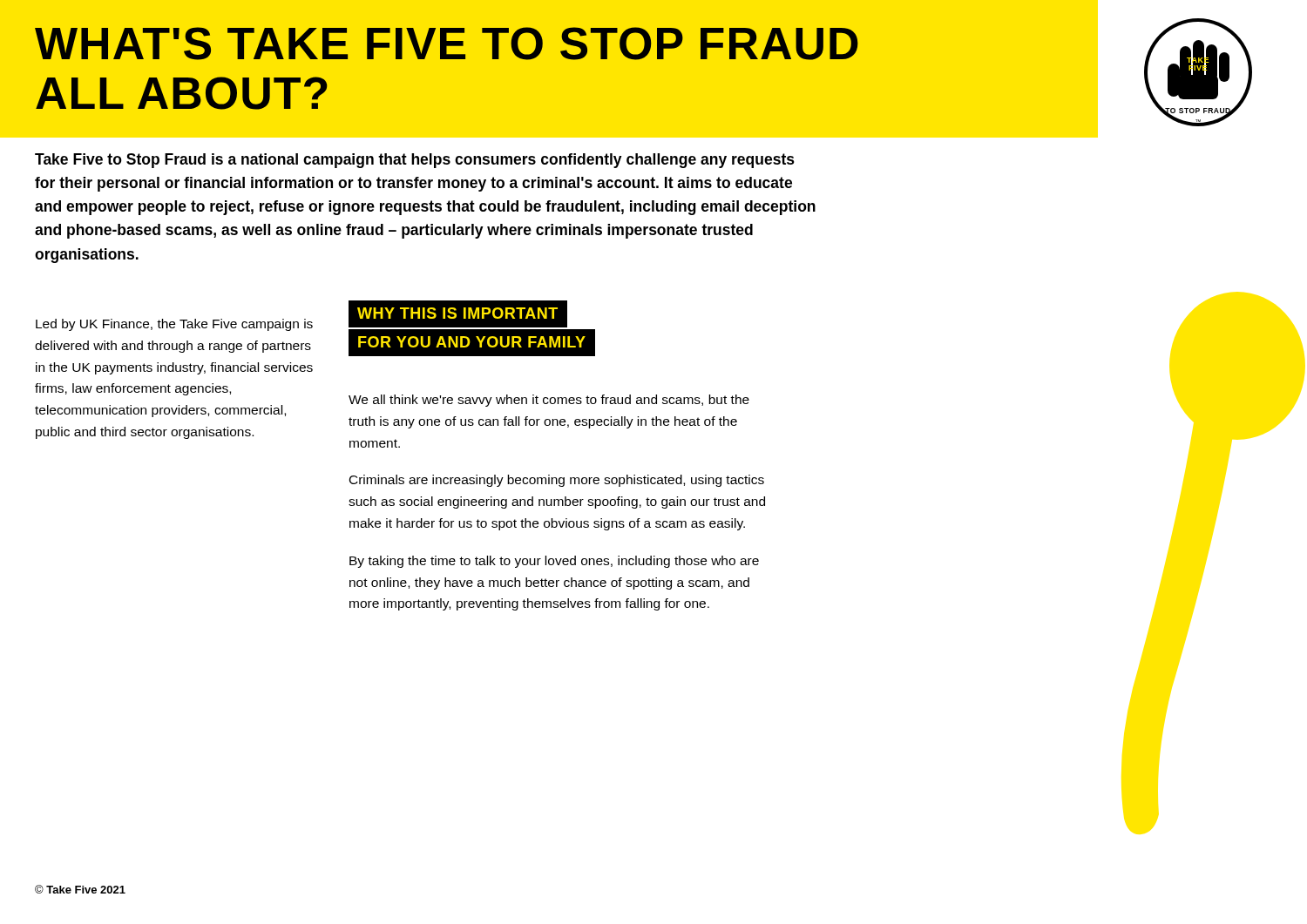Point to the text block starting "Take Five to Stop"
The image size is (1307, 924).
pyautogui.click(x=425, y=207)
